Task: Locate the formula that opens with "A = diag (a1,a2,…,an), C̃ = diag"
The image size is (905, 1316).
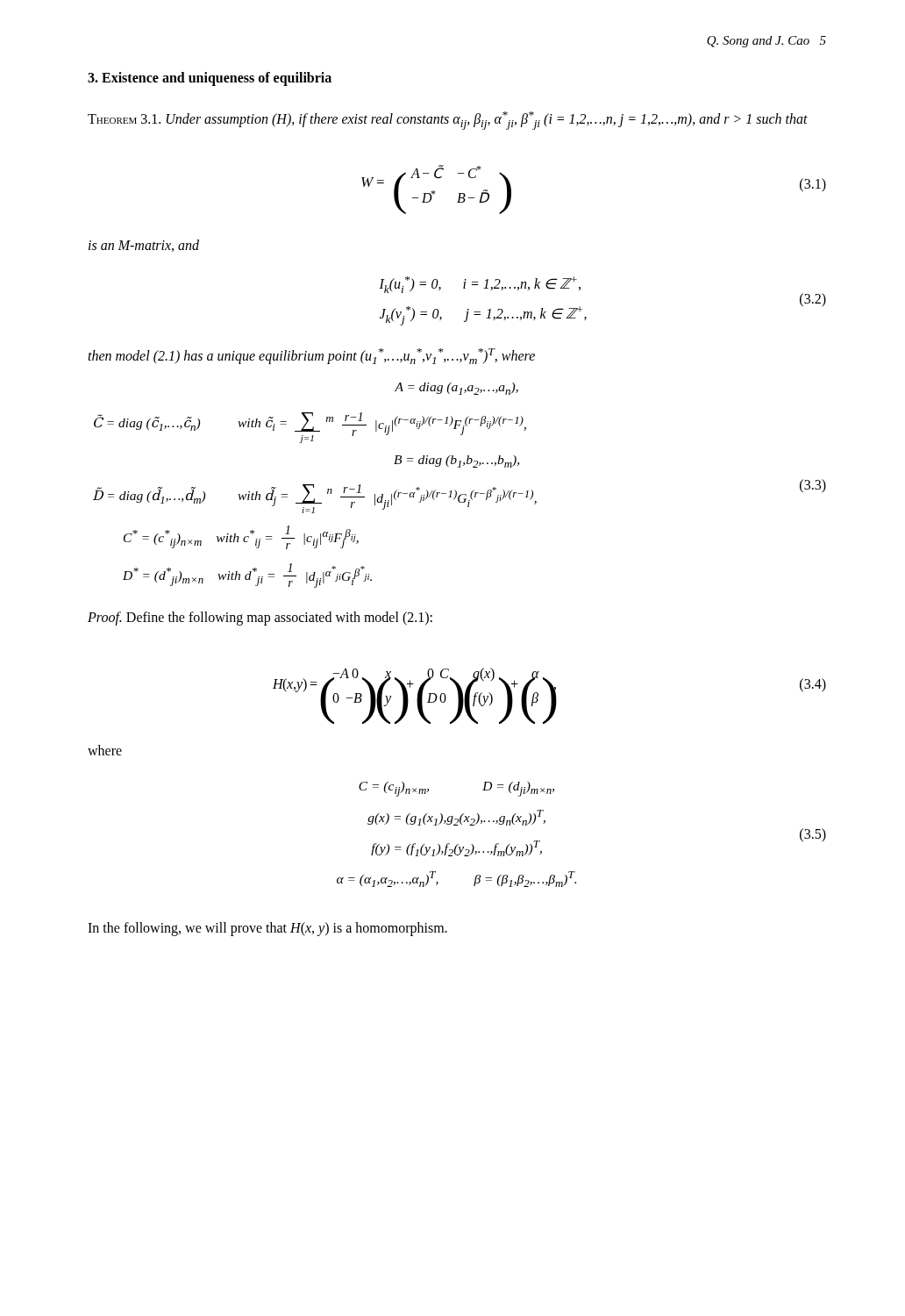Action: click(x=457, y=485)
